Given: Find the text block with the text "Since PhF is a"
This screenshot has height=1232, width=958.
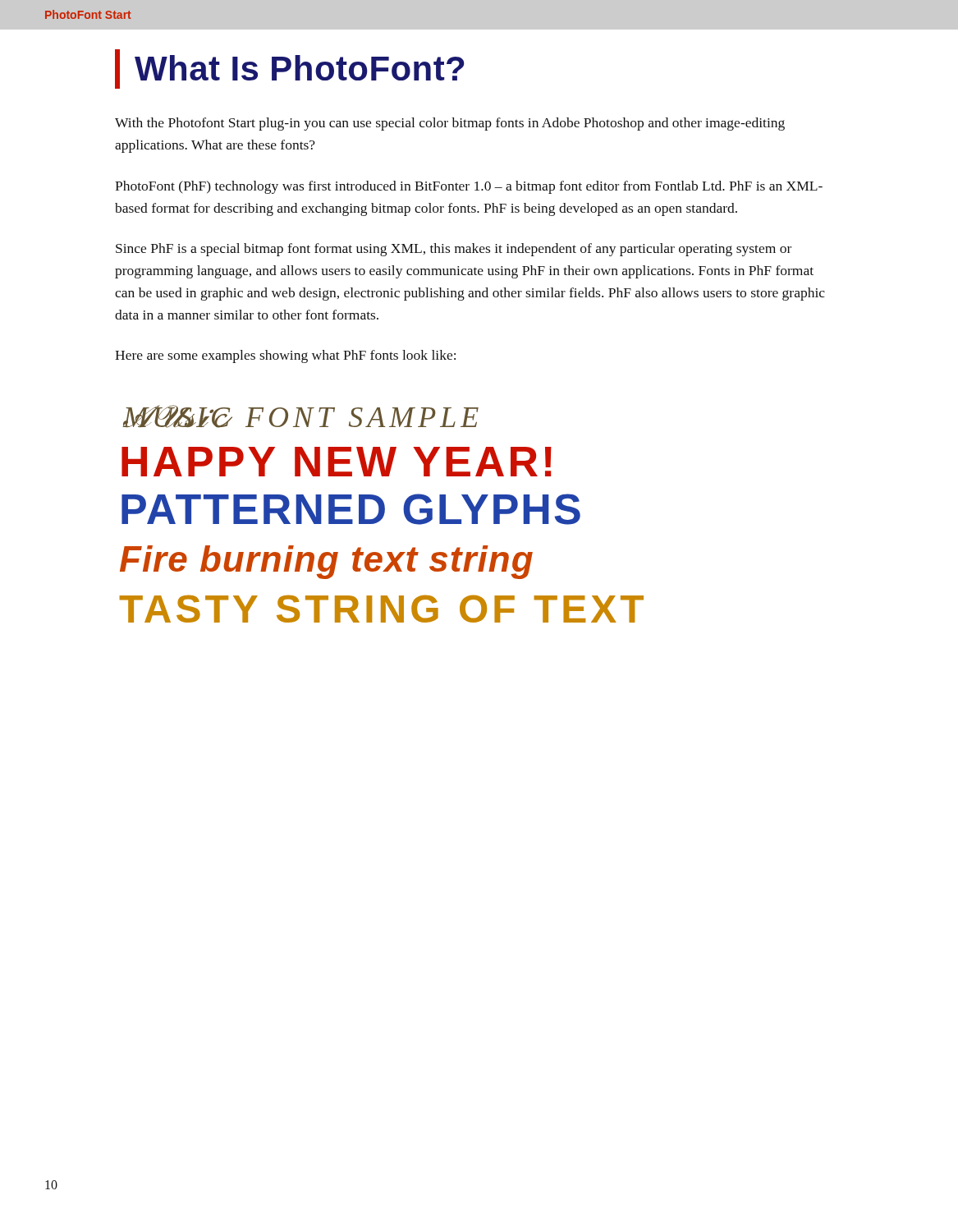Looking at the screenshot, I should click(x=470, y=281).
